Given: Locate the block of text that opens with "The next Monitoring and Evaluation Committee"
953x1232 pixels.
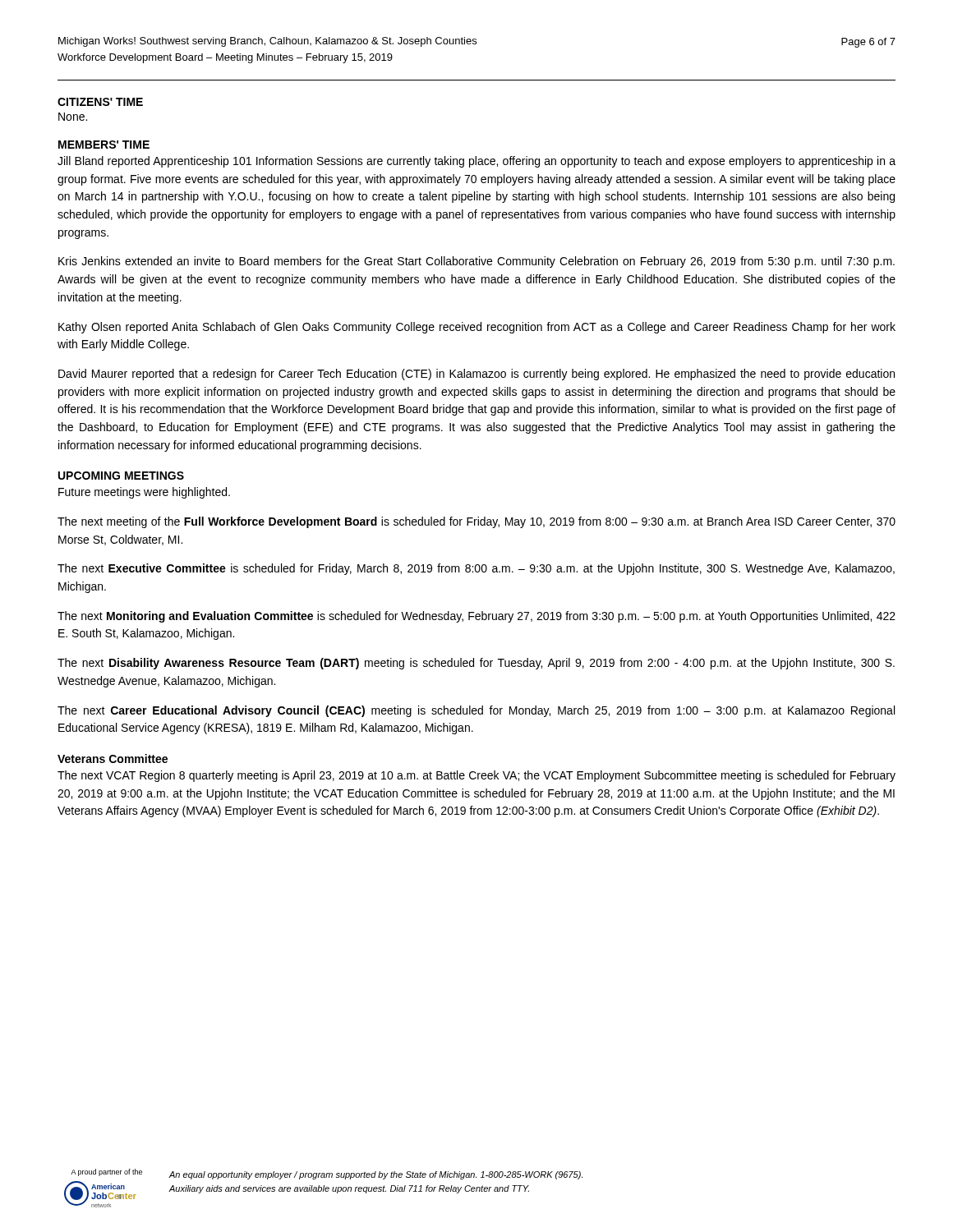Looking at the screenshot, I should pyautogui.click(x=476, y=625).
